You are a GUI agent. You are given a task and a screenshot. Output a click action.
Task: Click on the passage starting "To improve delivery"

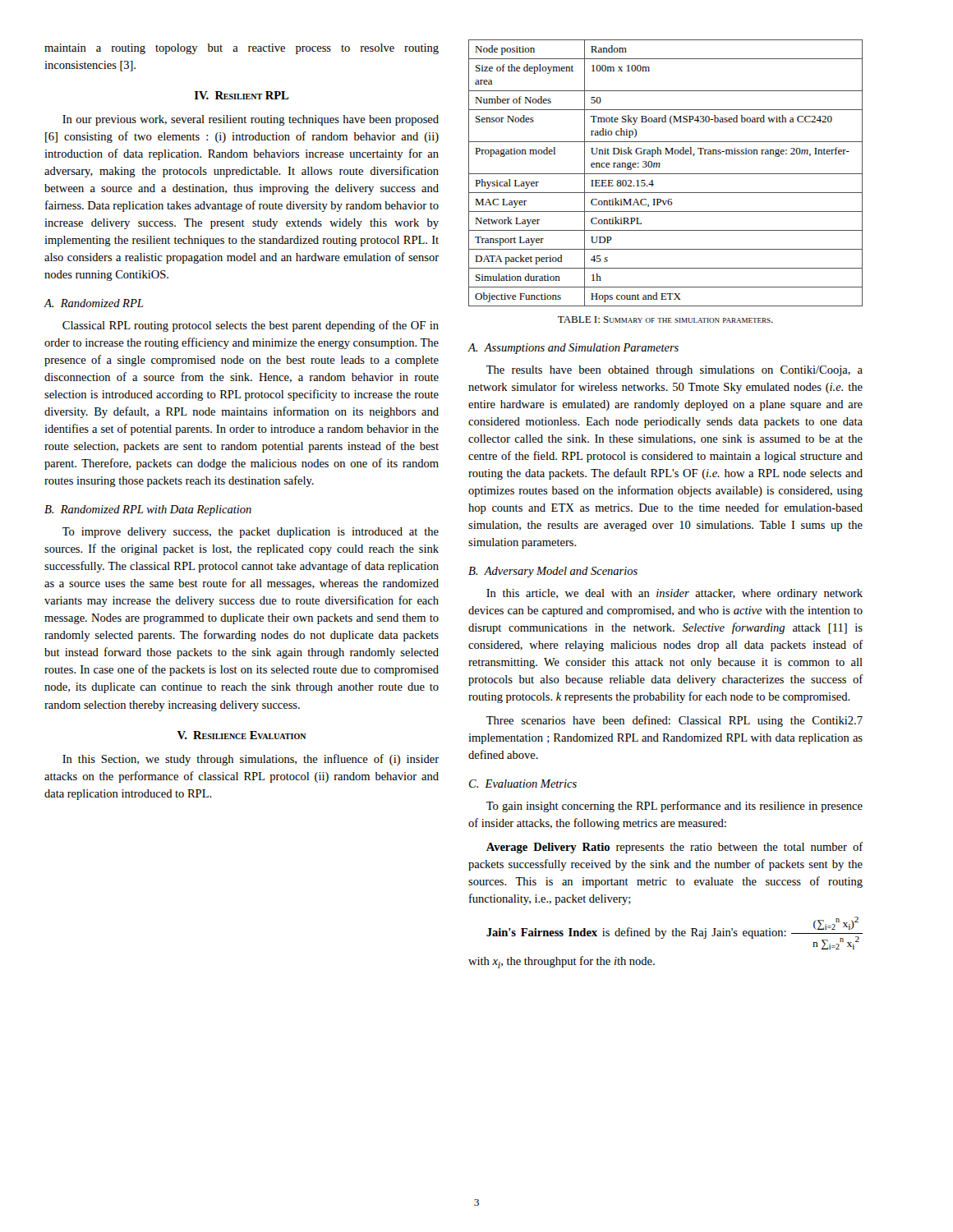click(242, 618)
